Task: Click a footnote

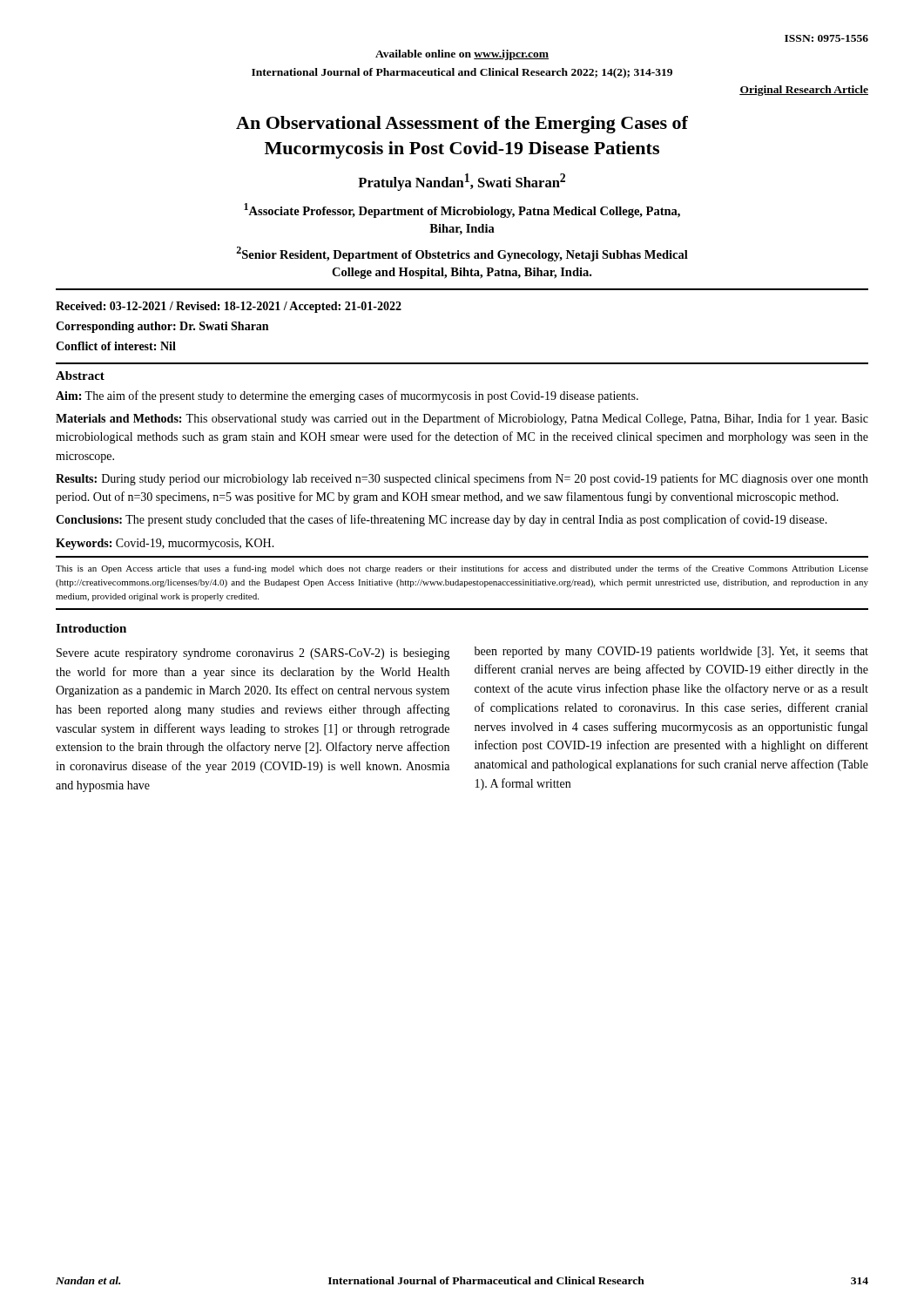Action: click(462, 582)
